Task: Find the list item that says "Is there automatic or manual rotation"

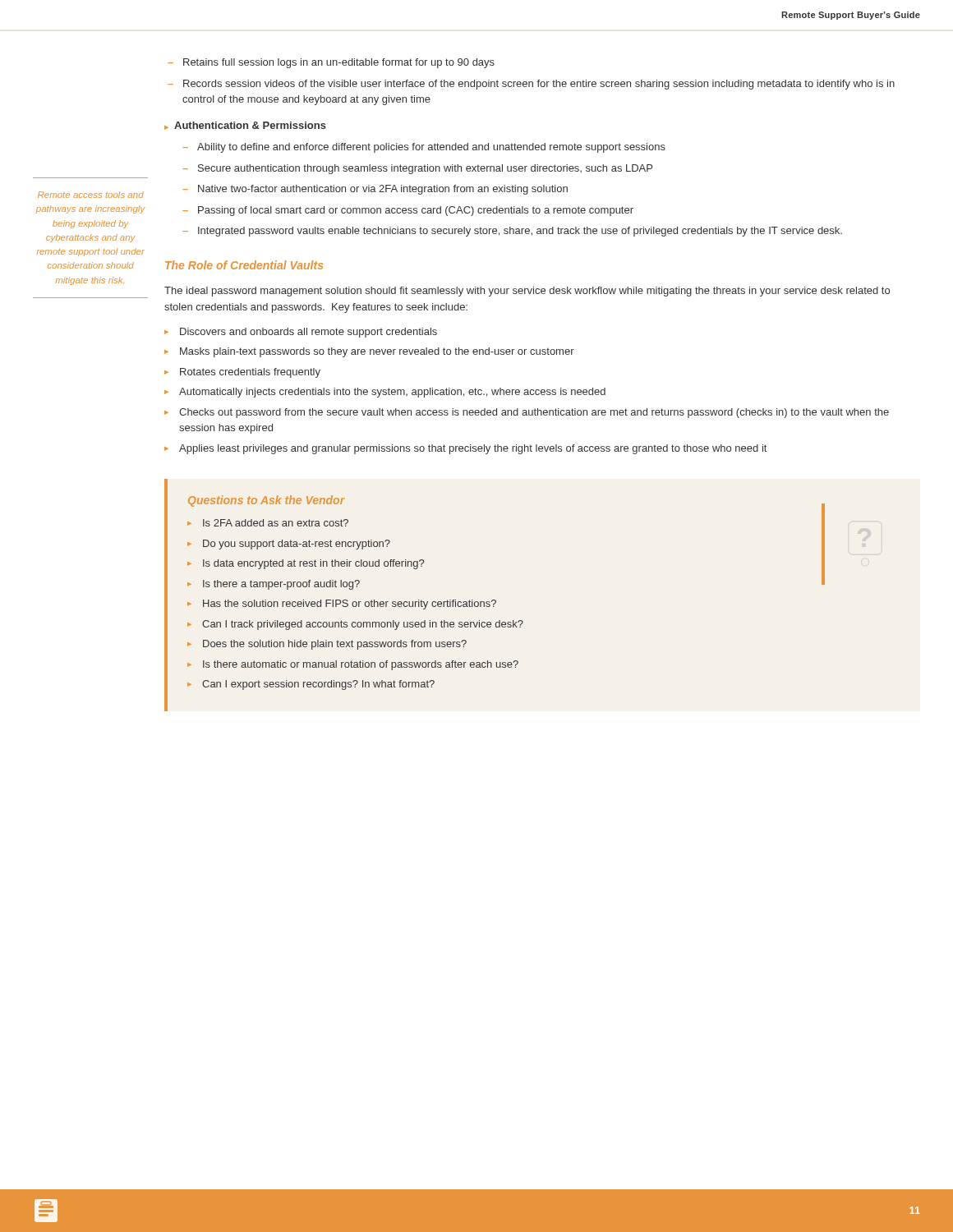Action: [360, 664]
